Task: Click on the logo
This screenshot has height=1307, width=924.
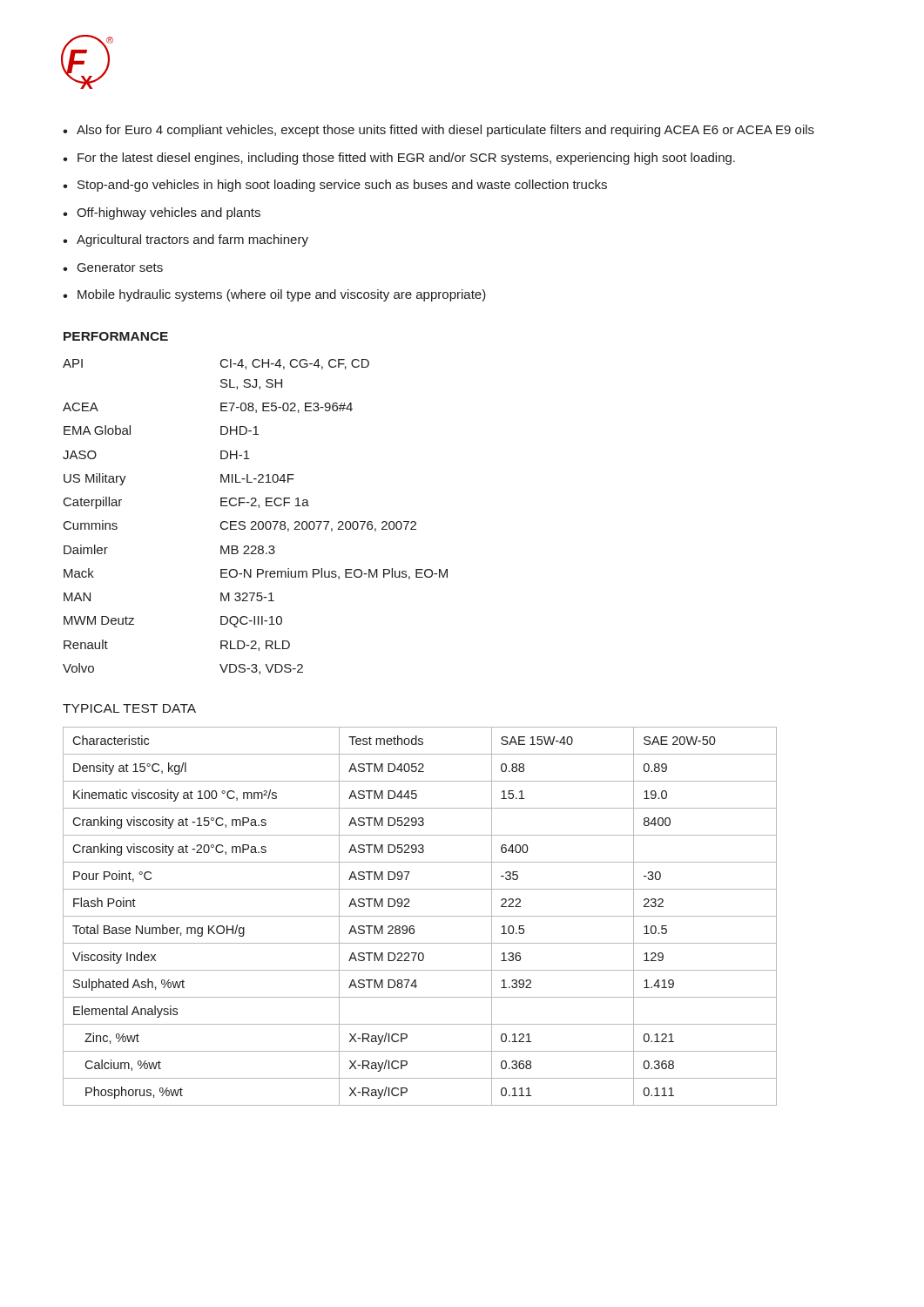Action: [x=95, y=66]
